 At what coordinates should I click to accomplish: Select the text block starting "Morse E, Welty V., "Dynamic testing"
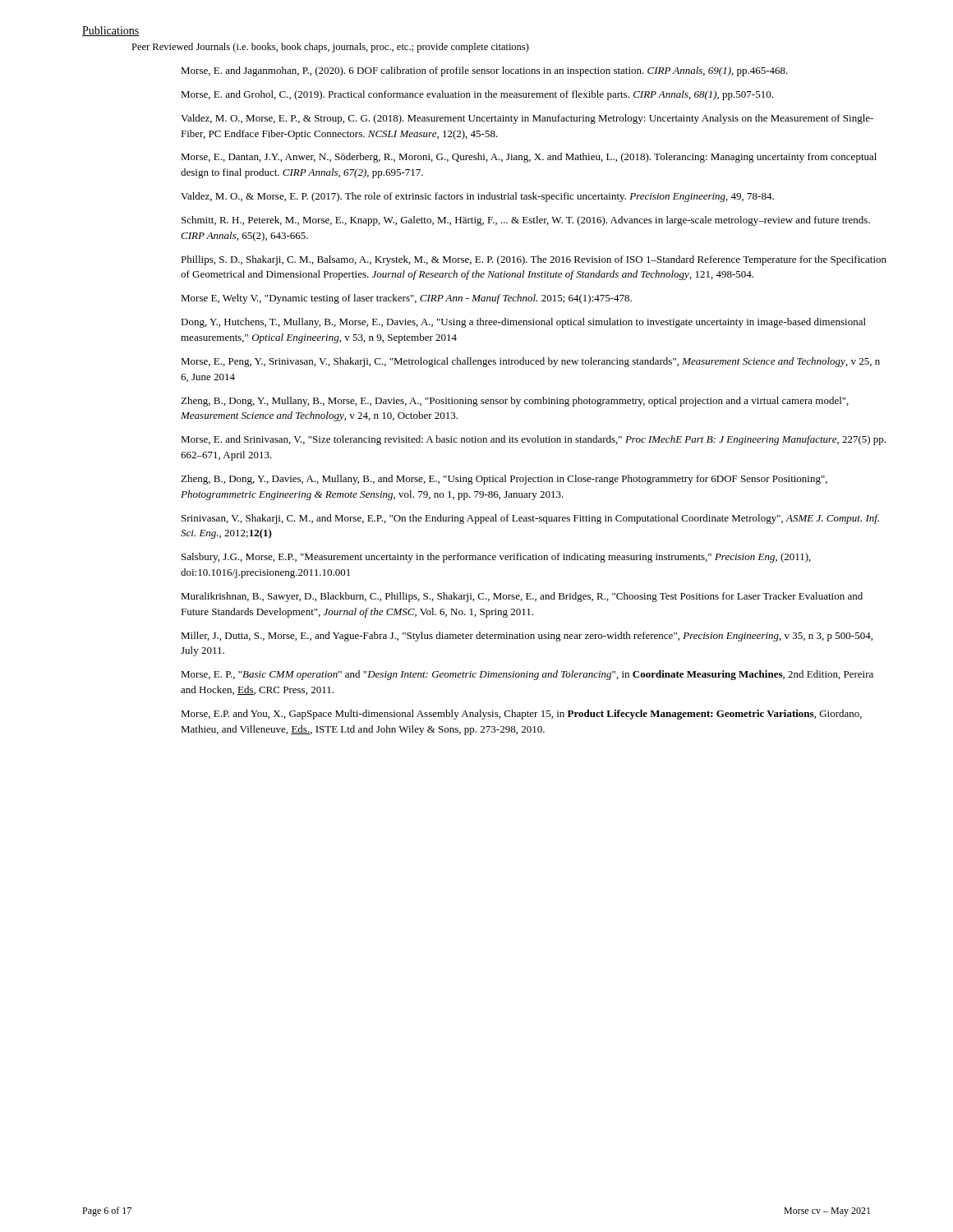tap(407, 298)
